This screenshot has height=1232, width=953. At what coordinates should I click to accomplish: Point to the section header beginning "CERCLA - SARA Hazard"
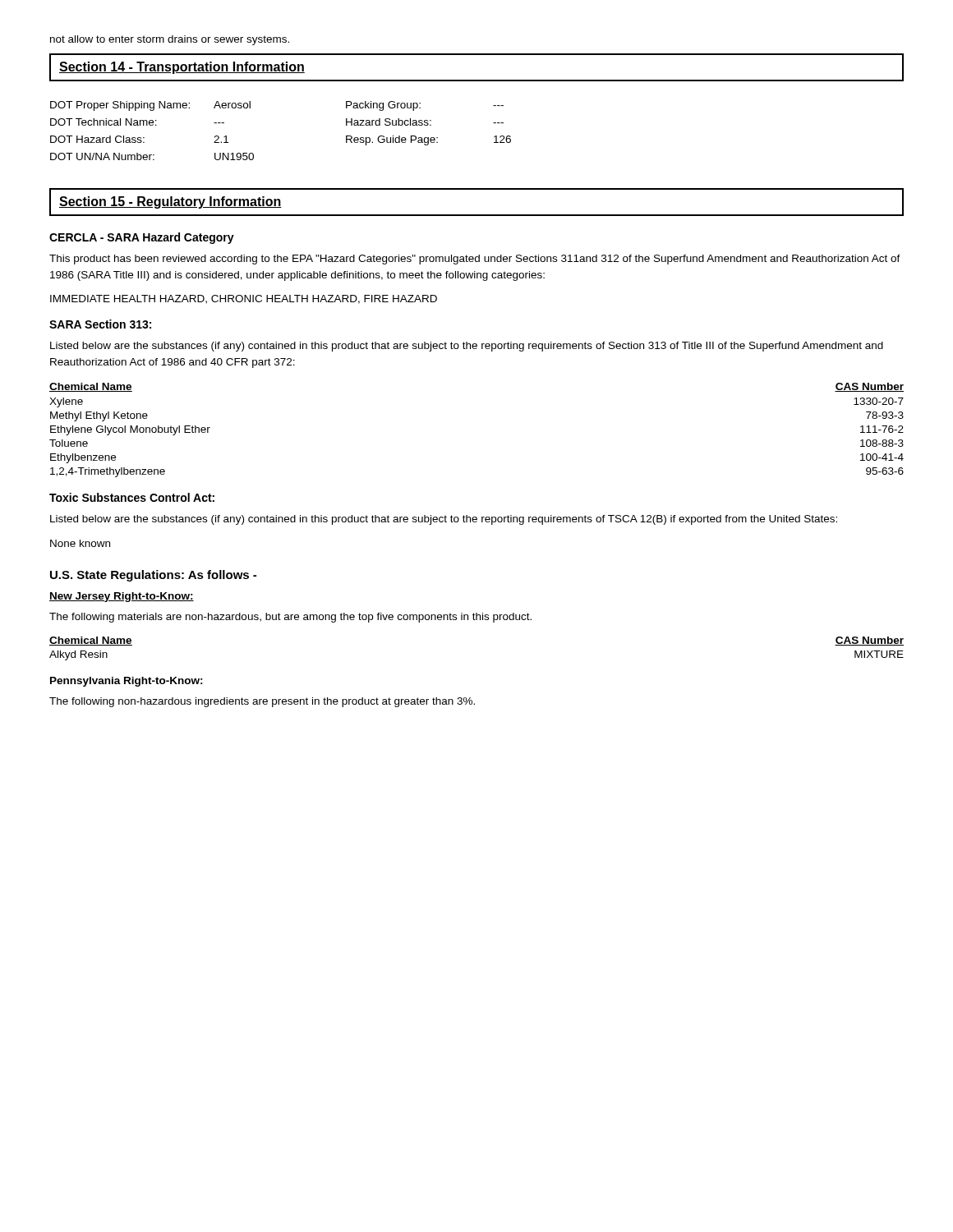coord(142,237)
